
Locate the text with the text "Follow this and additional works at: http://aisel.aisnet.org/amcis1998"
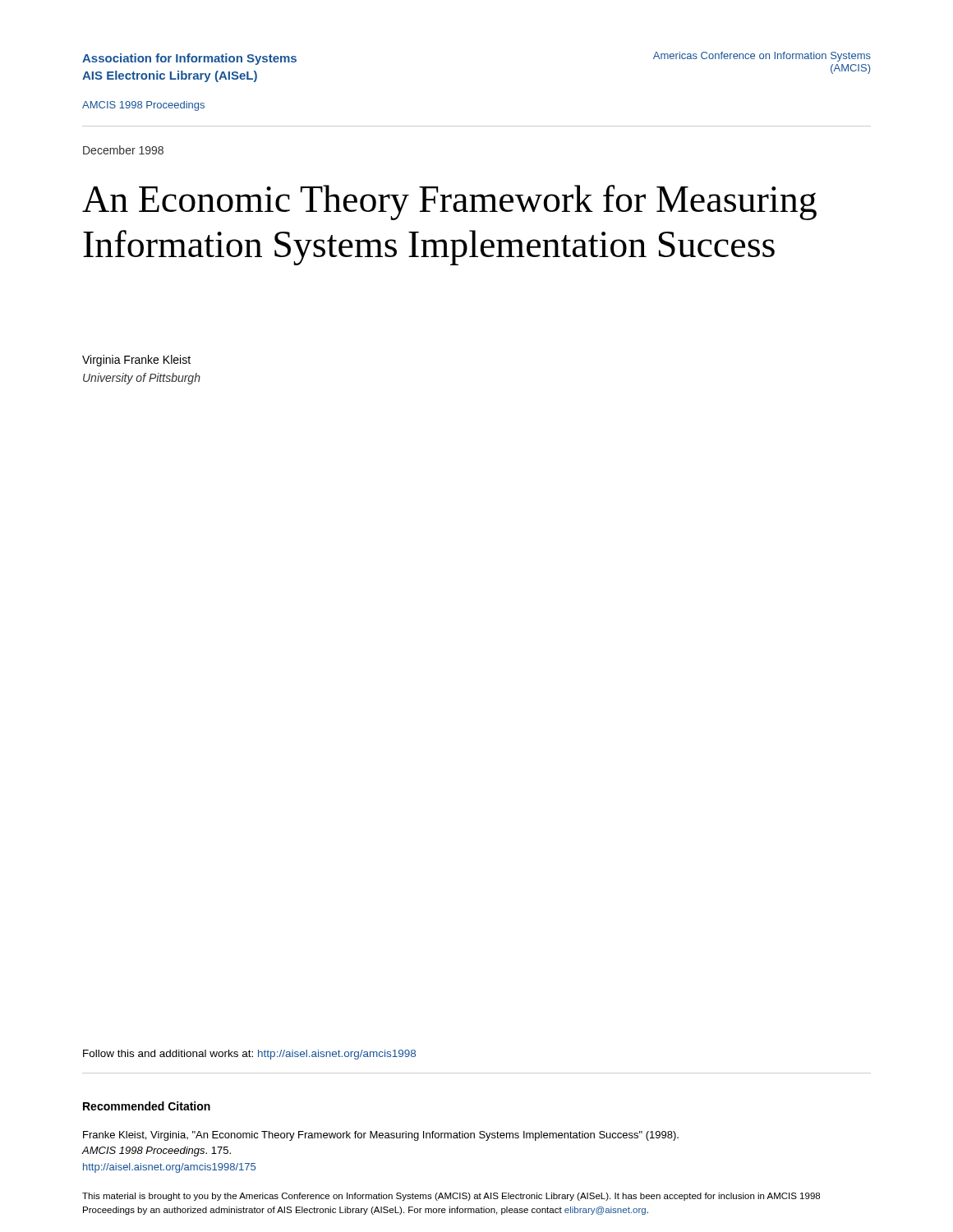click(x=249, y=1053)
